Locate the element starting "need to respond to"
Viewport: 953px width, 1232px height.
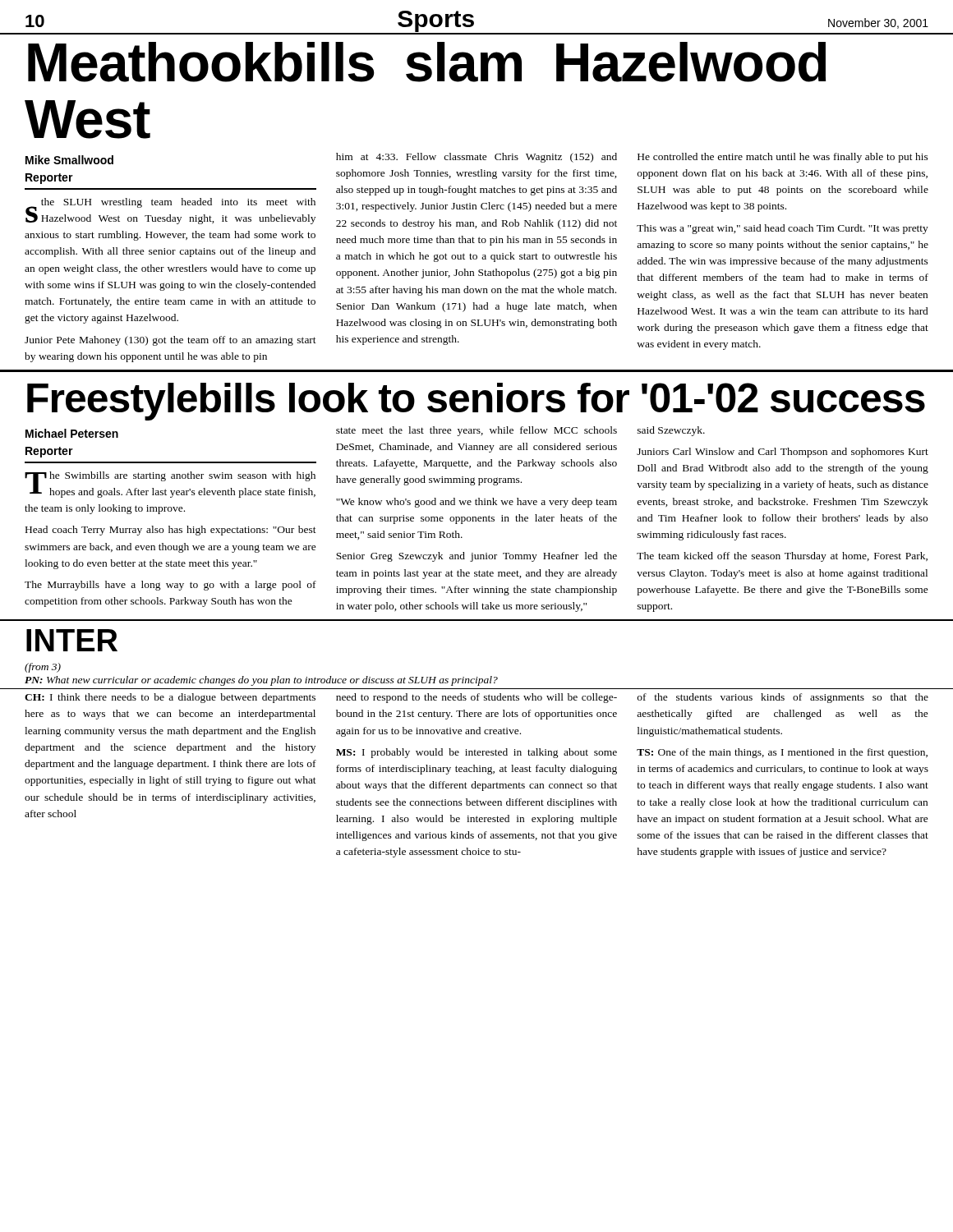(x=476, y=775)
